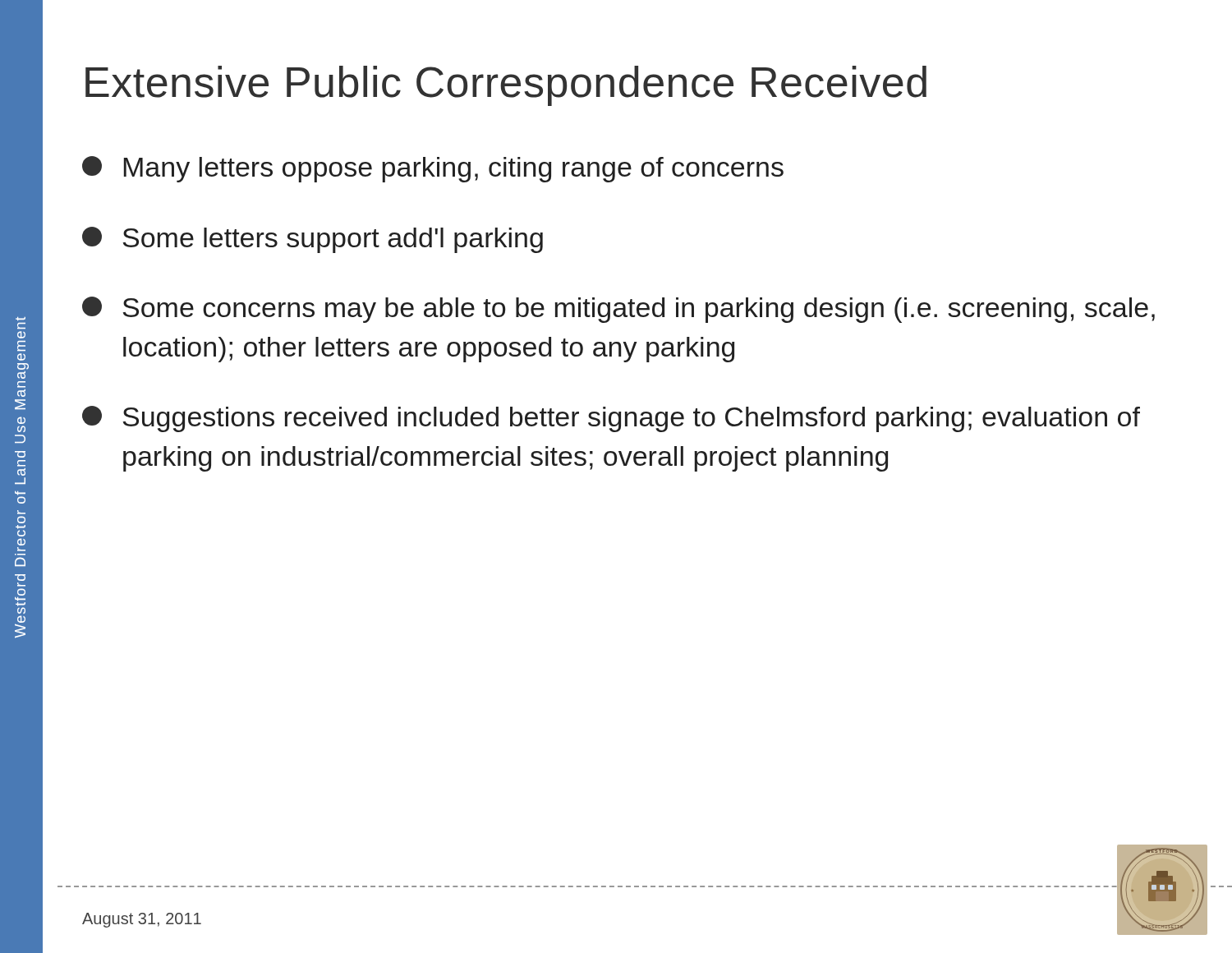Point to the block beginning "Some concerns may be"

pos(632,328)
